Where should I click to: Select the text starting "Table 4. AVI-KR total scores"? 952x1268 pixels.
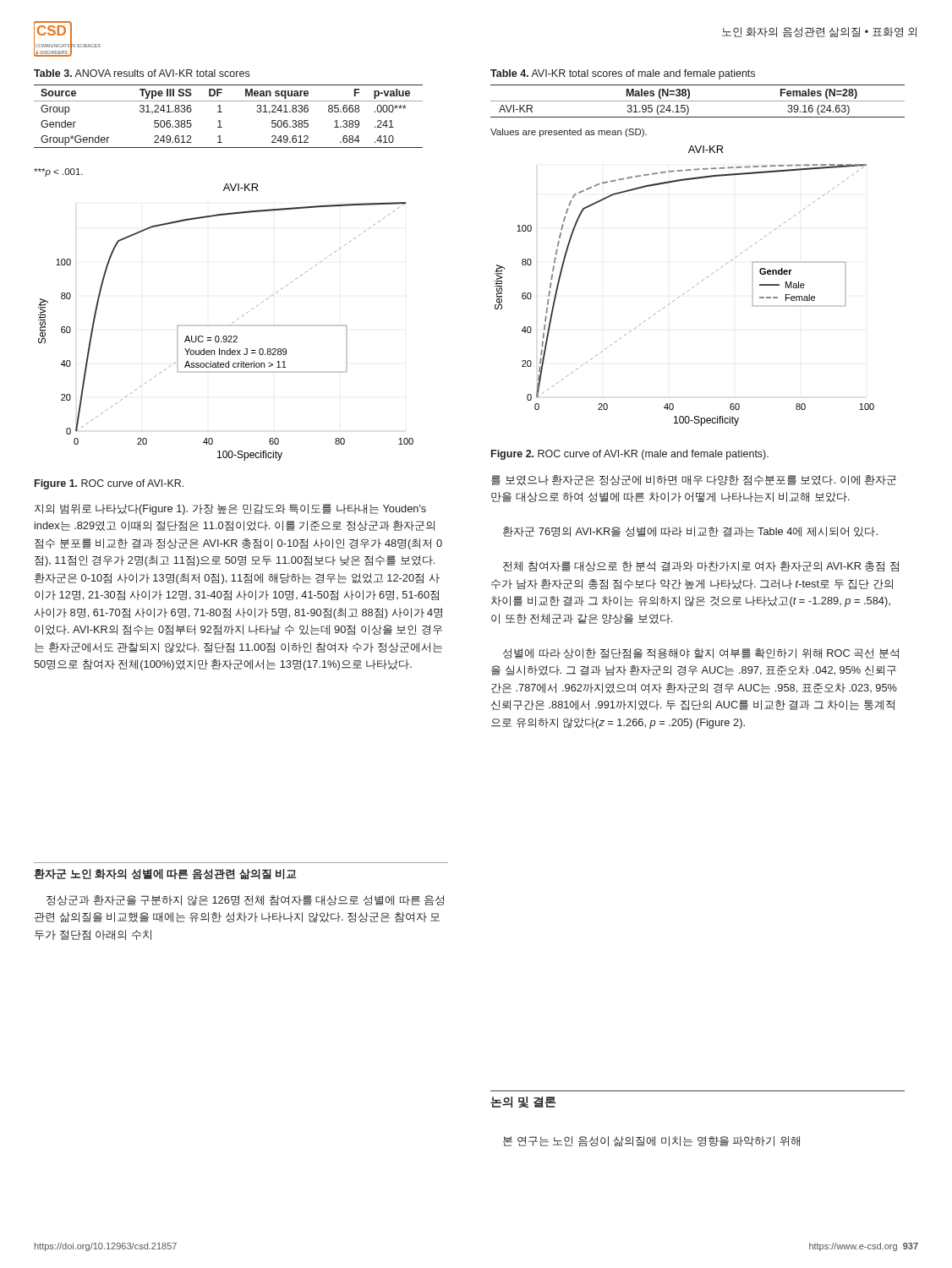pos(623,74)
